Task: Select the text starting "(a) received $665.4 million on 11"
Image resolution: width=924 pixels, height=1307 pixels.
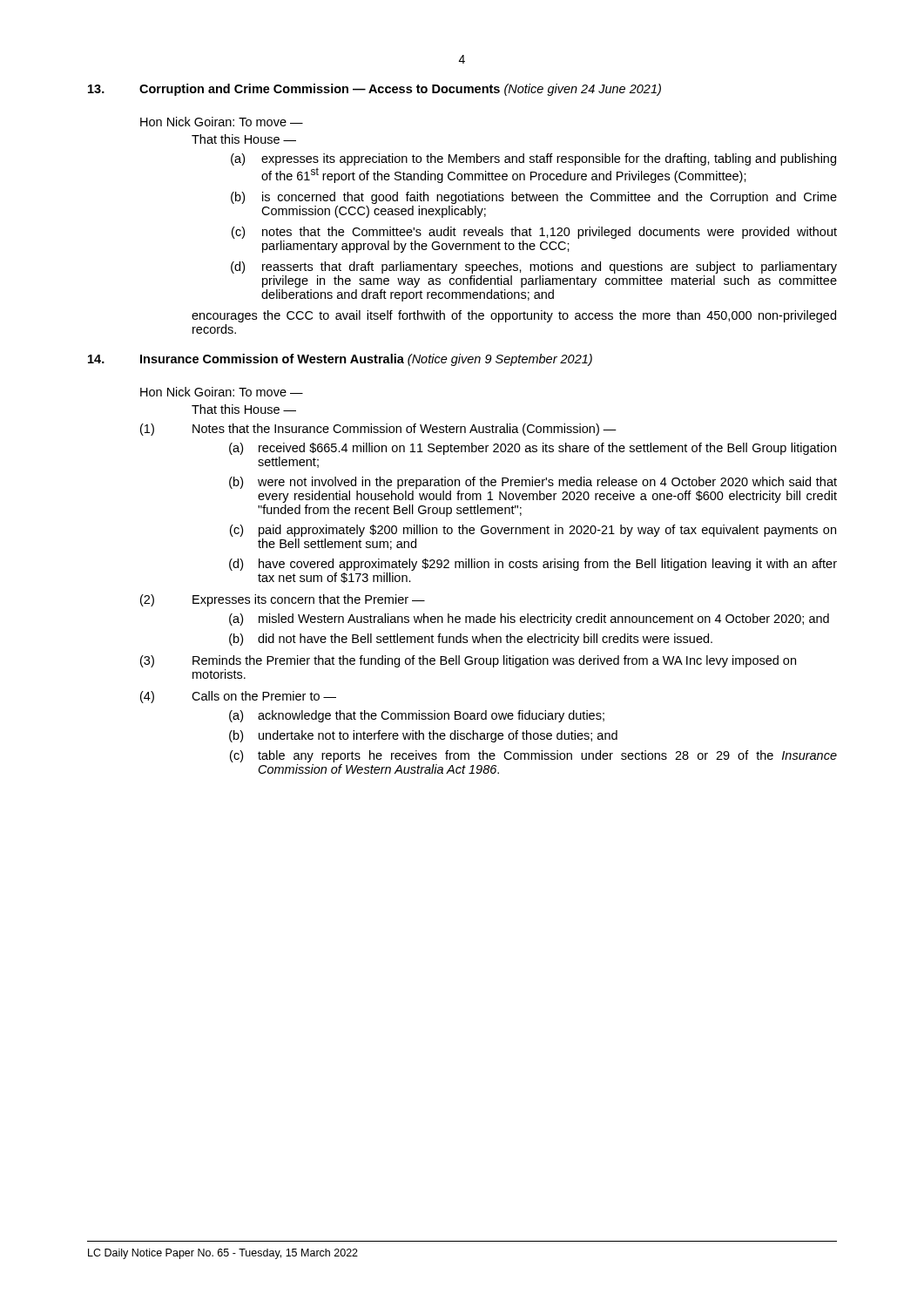Action: point(514,455)
